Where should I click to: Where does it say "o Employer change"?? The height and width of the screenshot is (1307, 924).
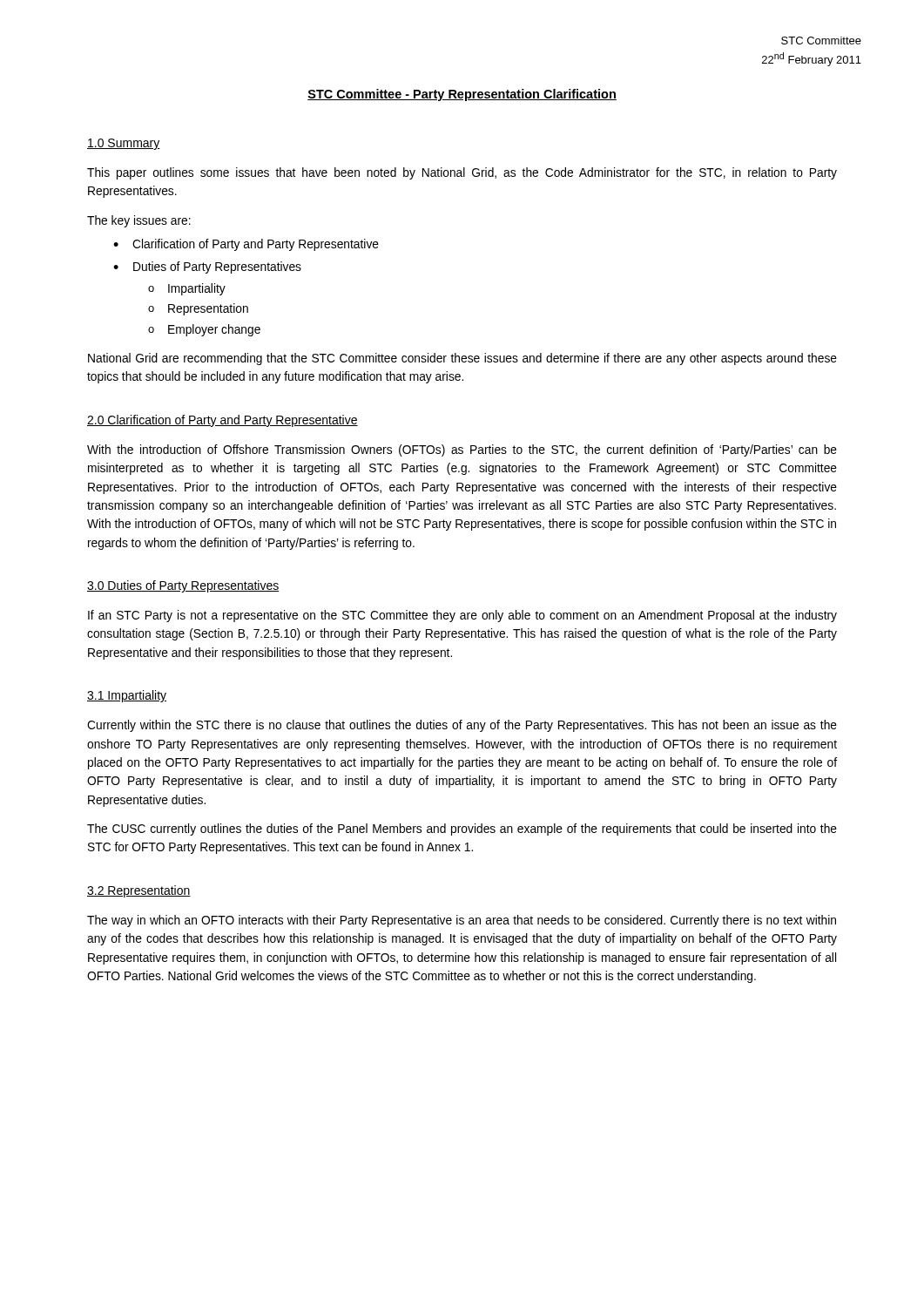pos(204,330)
